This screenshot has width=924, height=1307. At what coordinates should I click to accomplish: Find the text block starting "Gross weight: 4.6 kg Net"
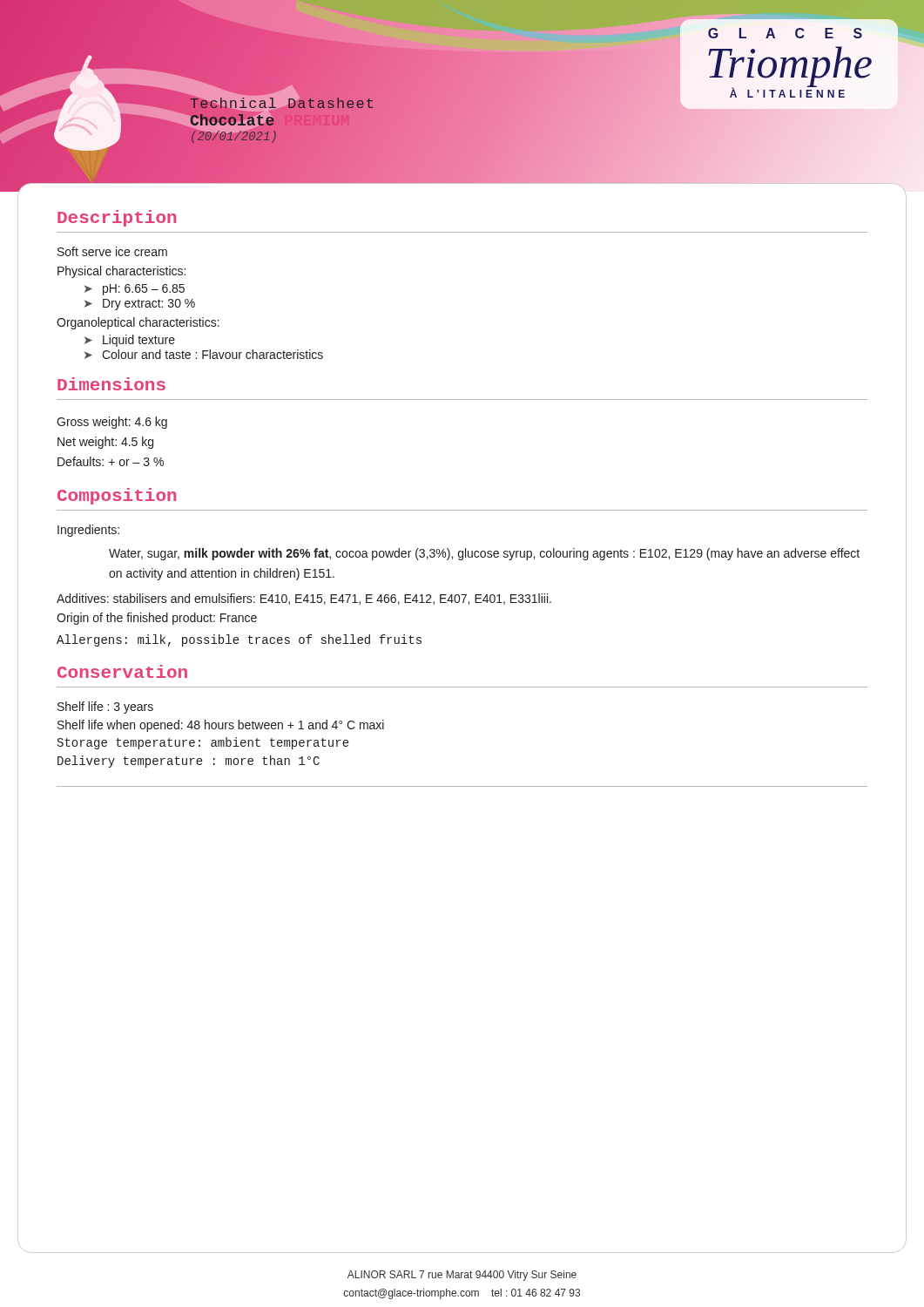tap(112, 442)
